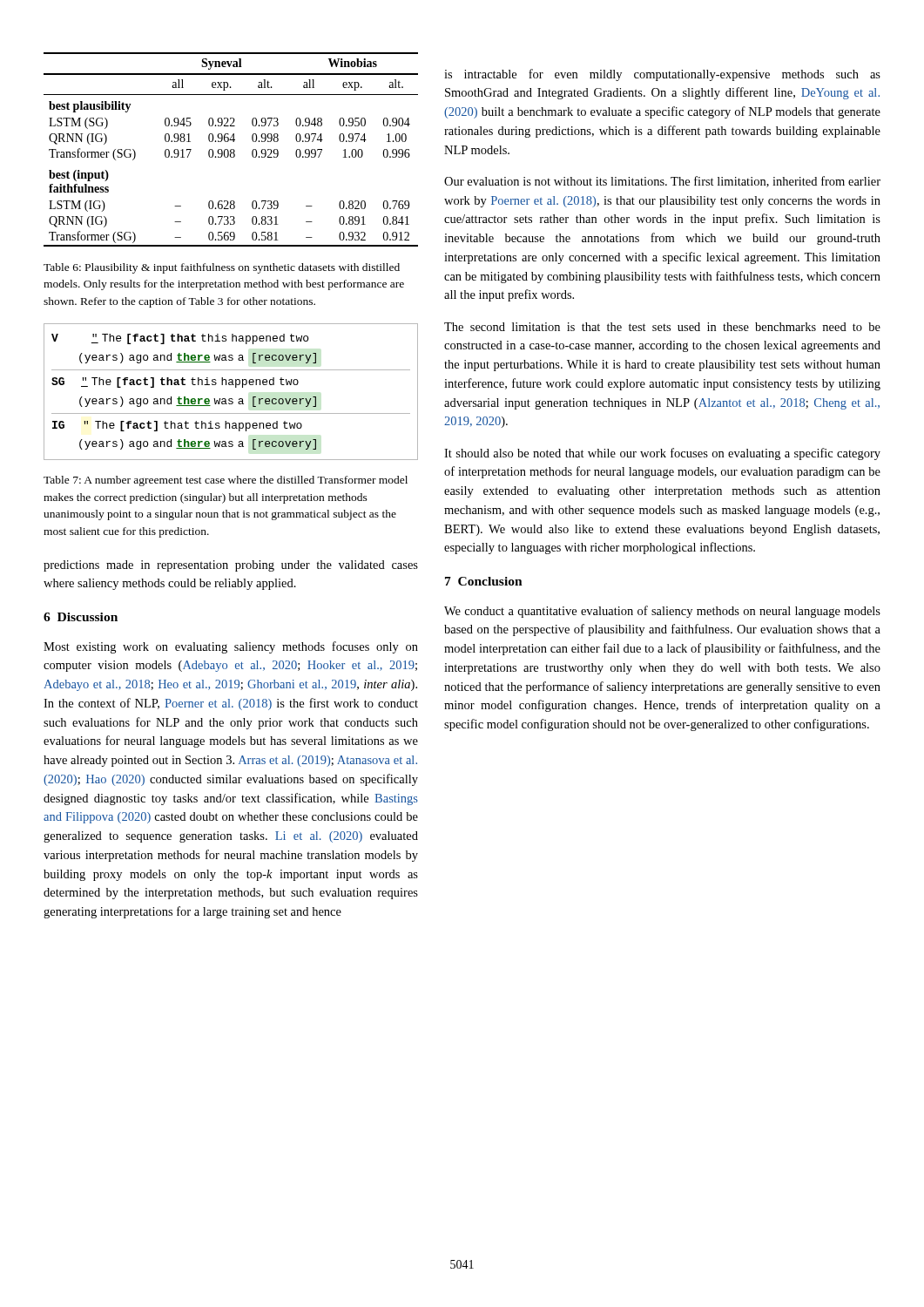The image size is (924, 1307).
Task: Navigate to the block starting "Our evaluation is not without"
Action: click(x=662, y=239)
